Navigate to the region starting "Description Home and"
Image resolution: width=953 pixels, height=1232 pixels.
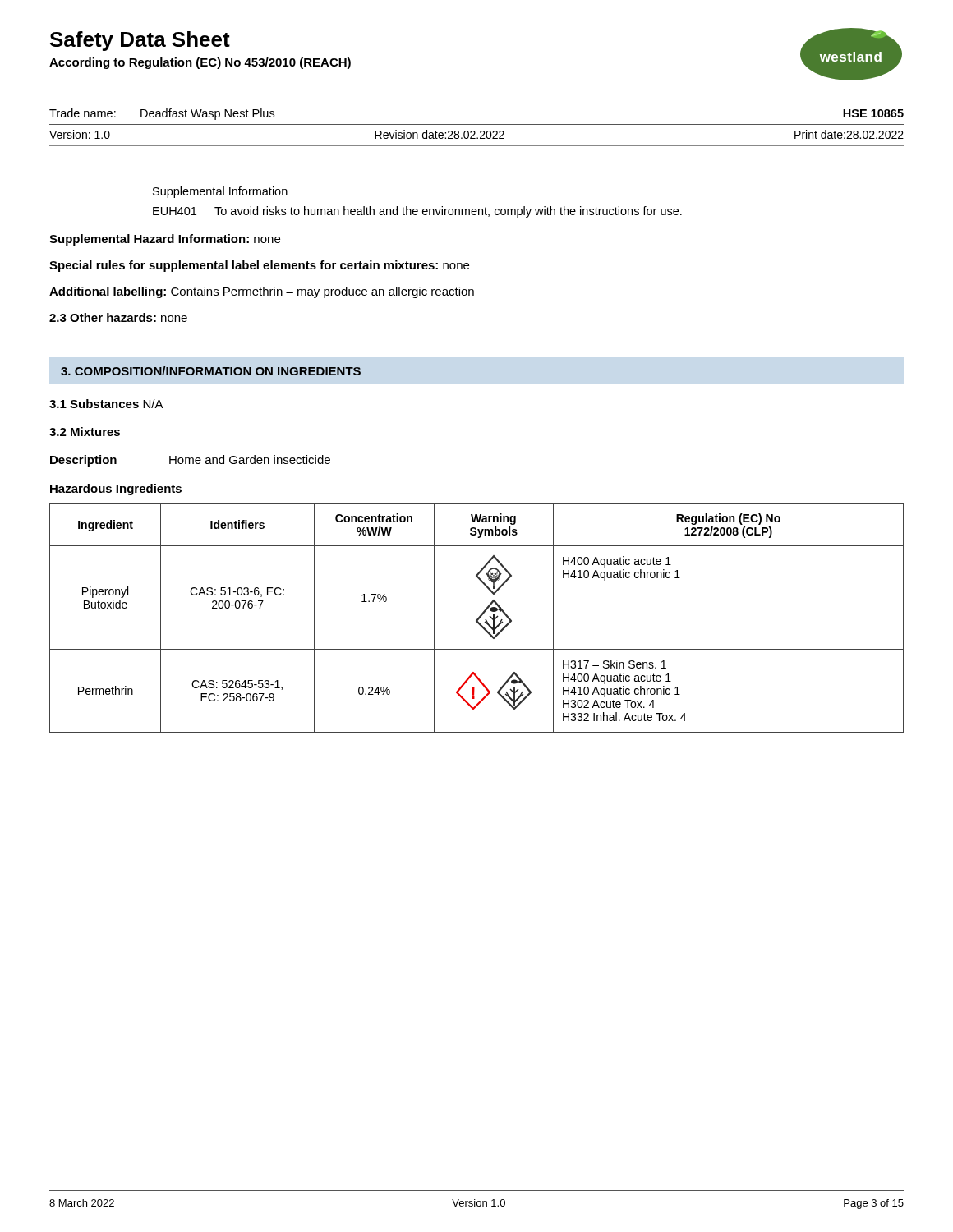point(190,460)
